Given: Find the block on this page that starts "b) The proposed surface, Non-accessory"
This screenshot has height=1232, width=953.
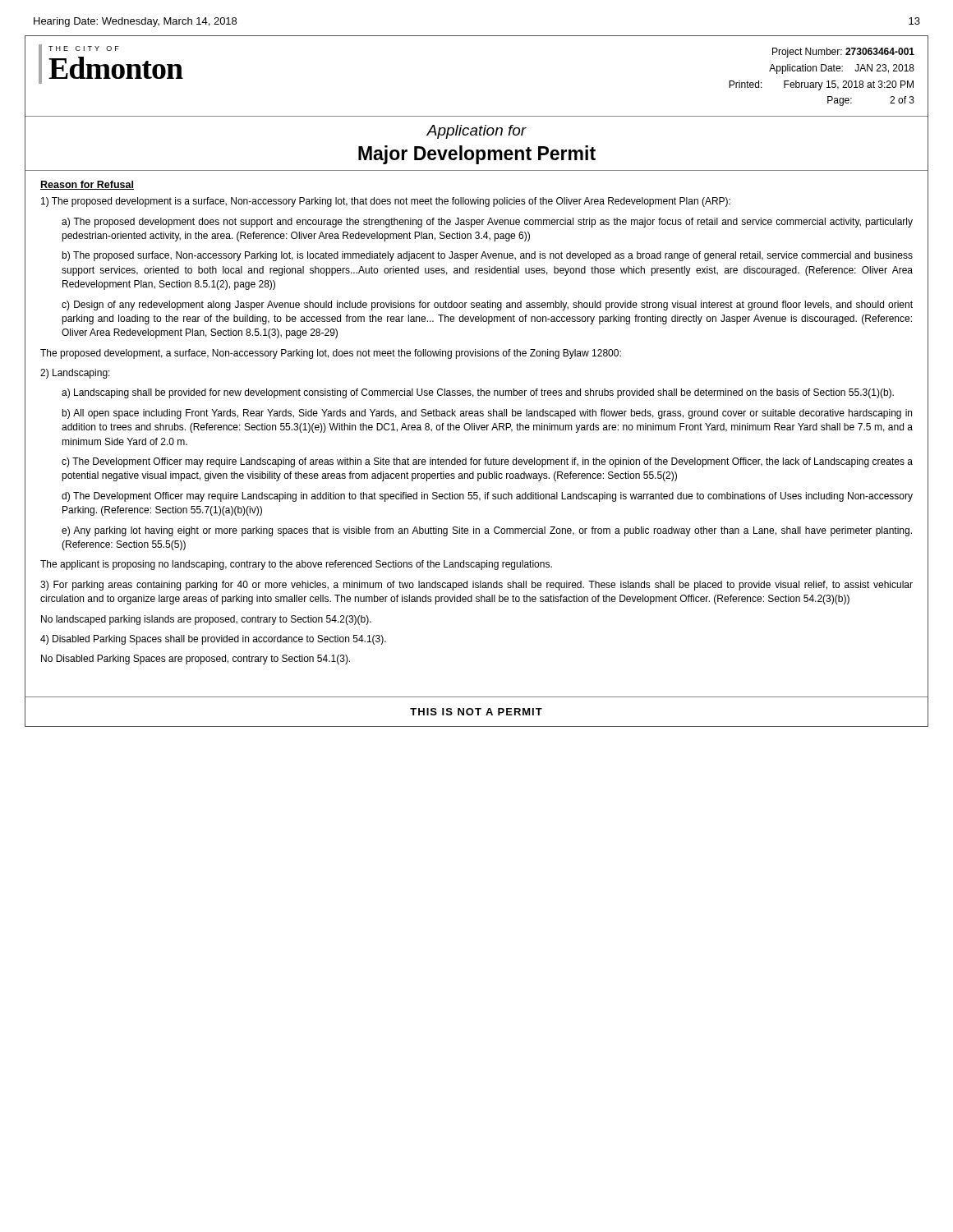Looking at the screenshot, I should [487, 270].
